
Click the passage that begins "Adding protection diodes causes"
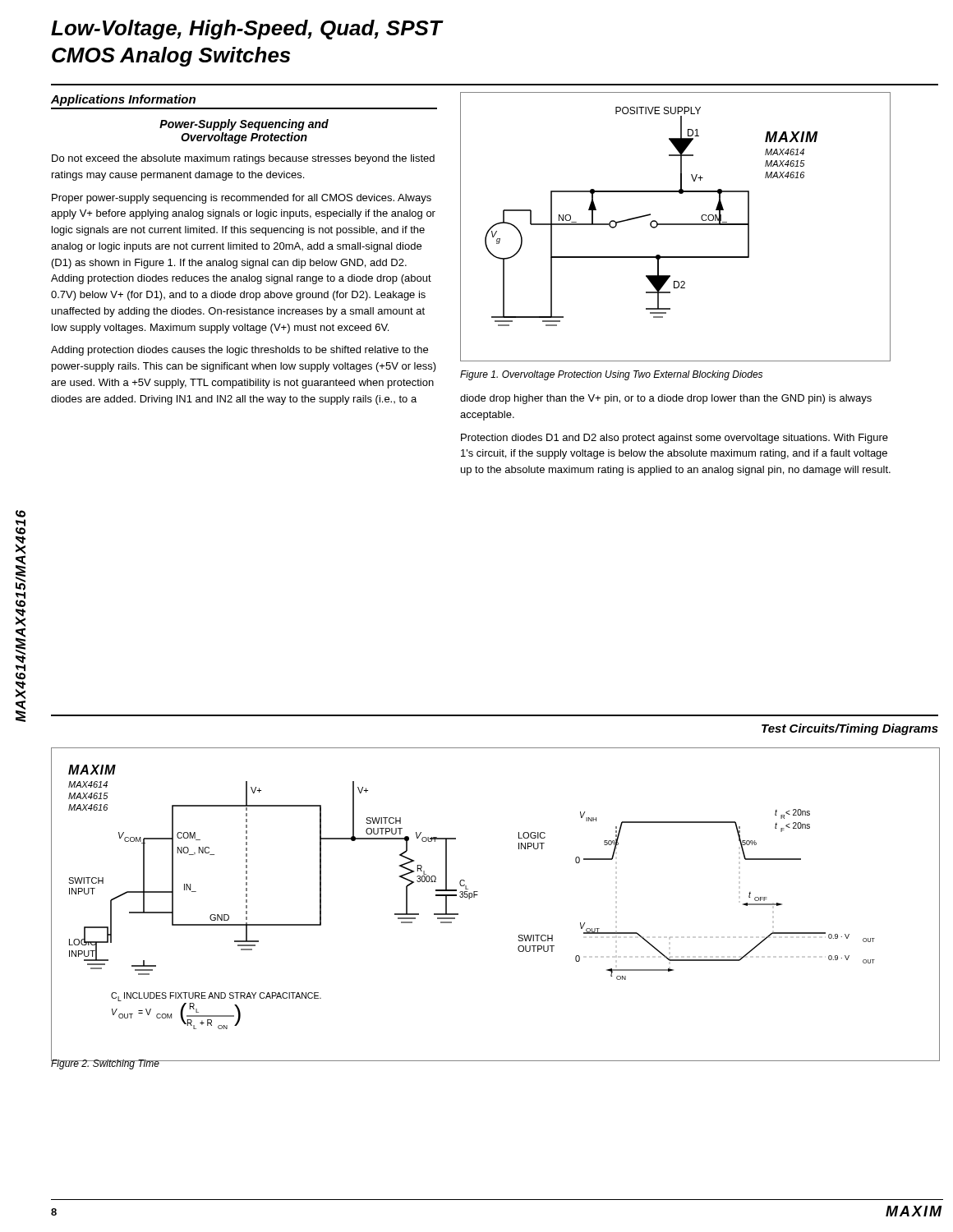tap(244, 374)
